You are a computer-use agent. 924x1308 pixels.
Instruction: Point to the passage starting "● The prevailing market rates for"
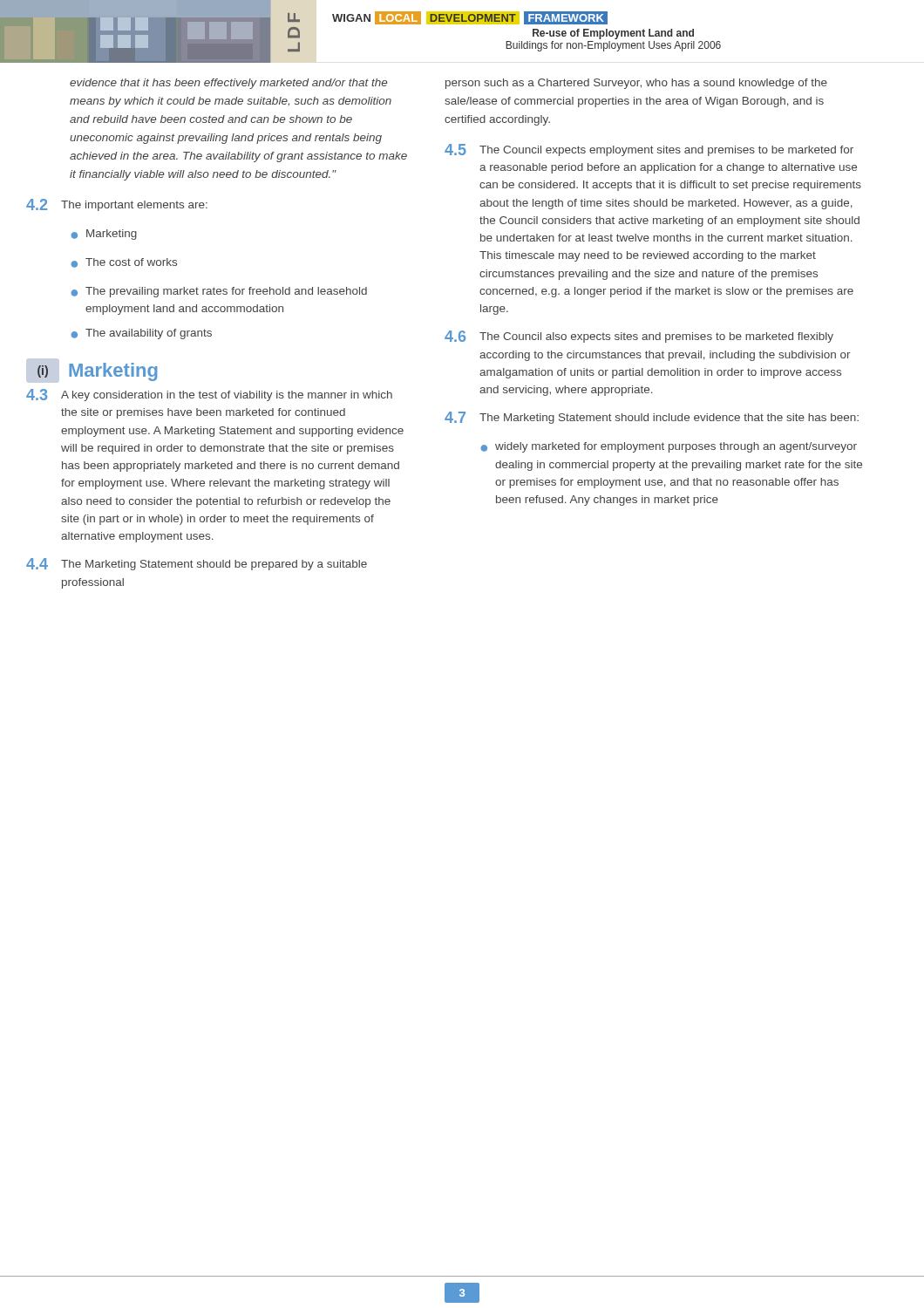tap(240, 300)
